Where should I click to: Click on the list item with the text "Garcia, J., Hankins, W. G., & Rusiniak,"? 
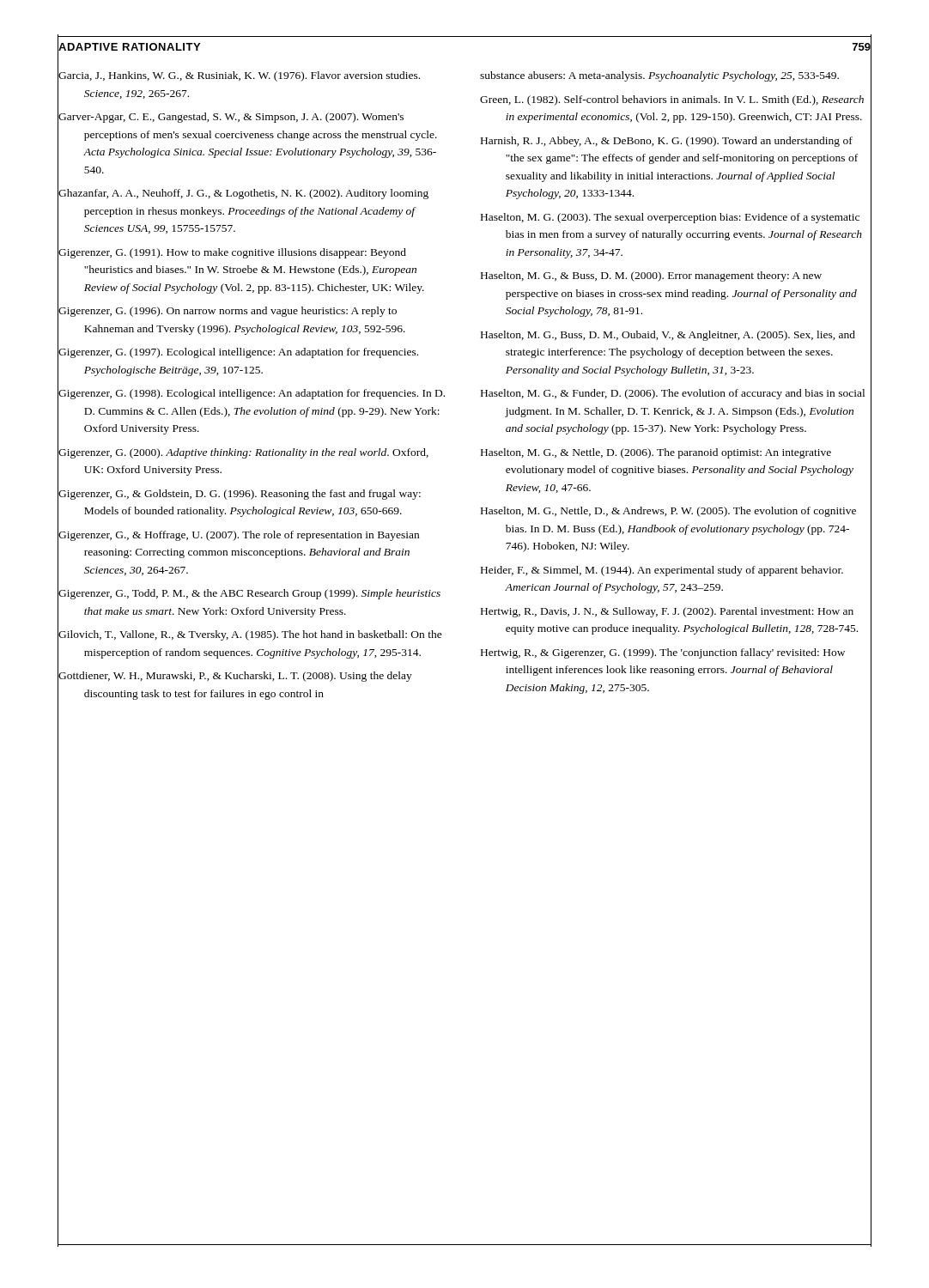tap(240, 84)
